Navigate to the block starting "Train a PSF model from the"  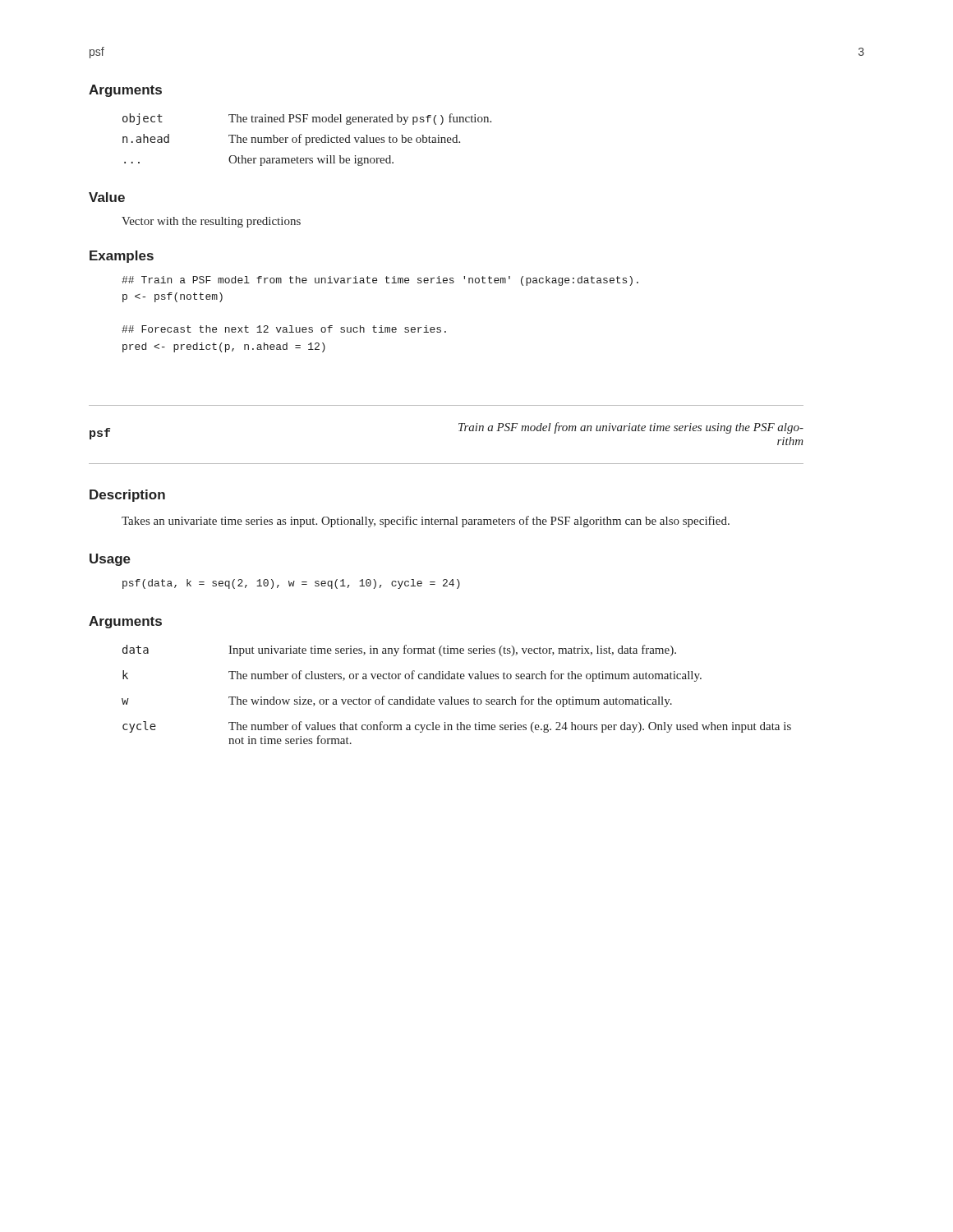tap(380, 281)
